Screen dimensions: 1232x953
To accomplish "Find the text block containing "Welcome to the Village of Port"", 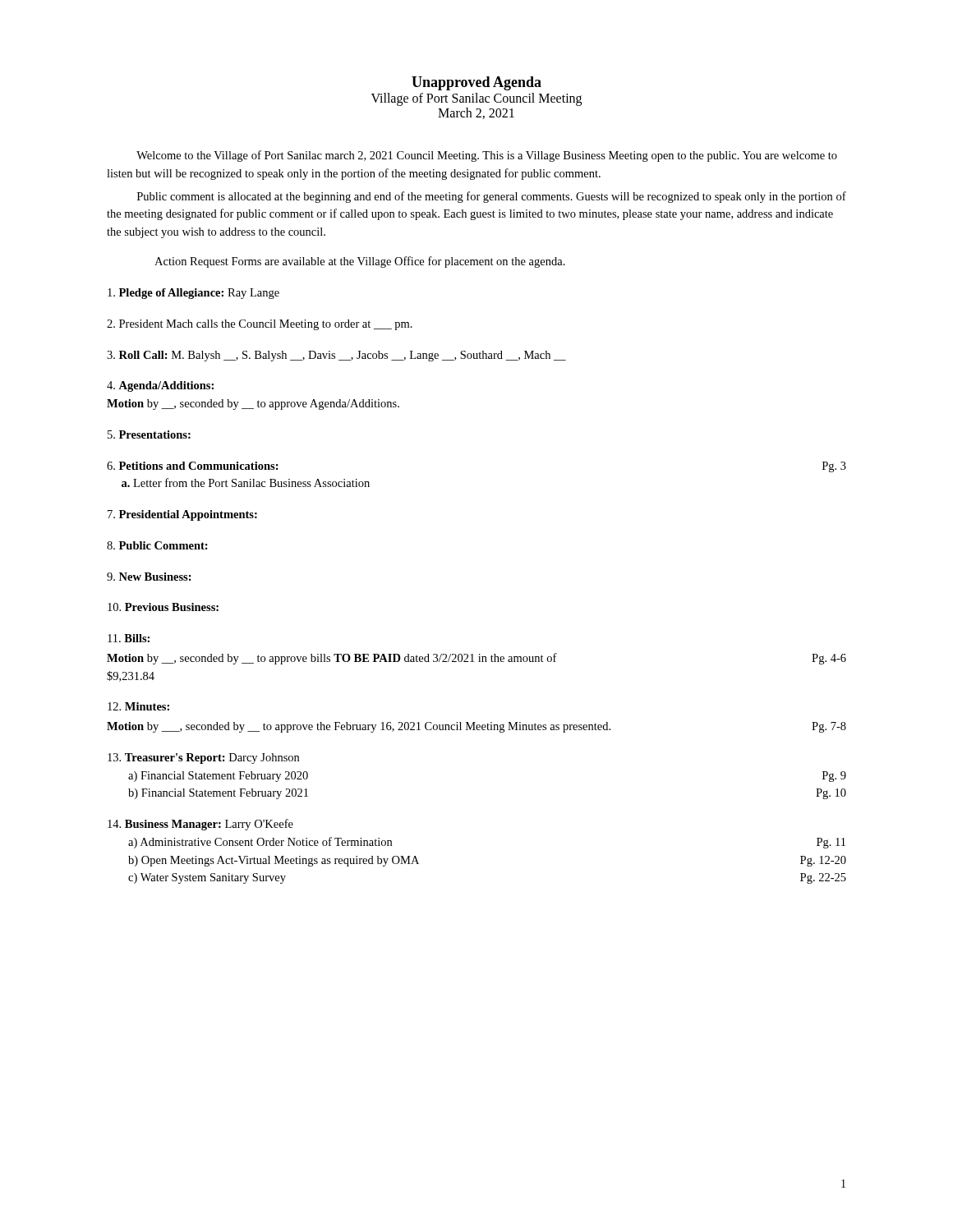I will coord(476,209).
